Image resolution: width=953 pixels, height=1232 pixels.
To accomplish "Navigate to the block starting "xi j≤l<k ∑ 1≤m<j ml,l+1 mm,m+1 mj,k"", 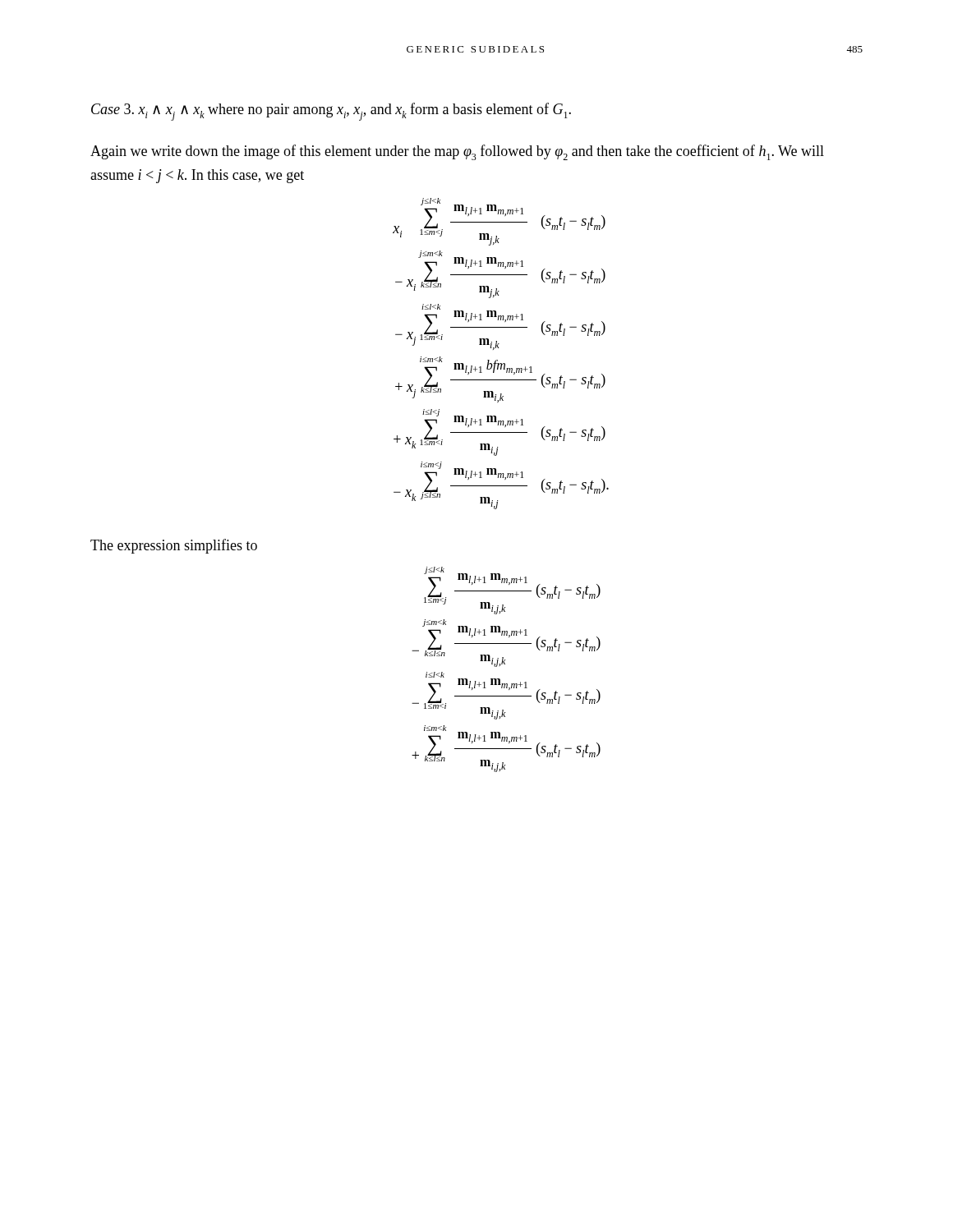I will [501, 354].
